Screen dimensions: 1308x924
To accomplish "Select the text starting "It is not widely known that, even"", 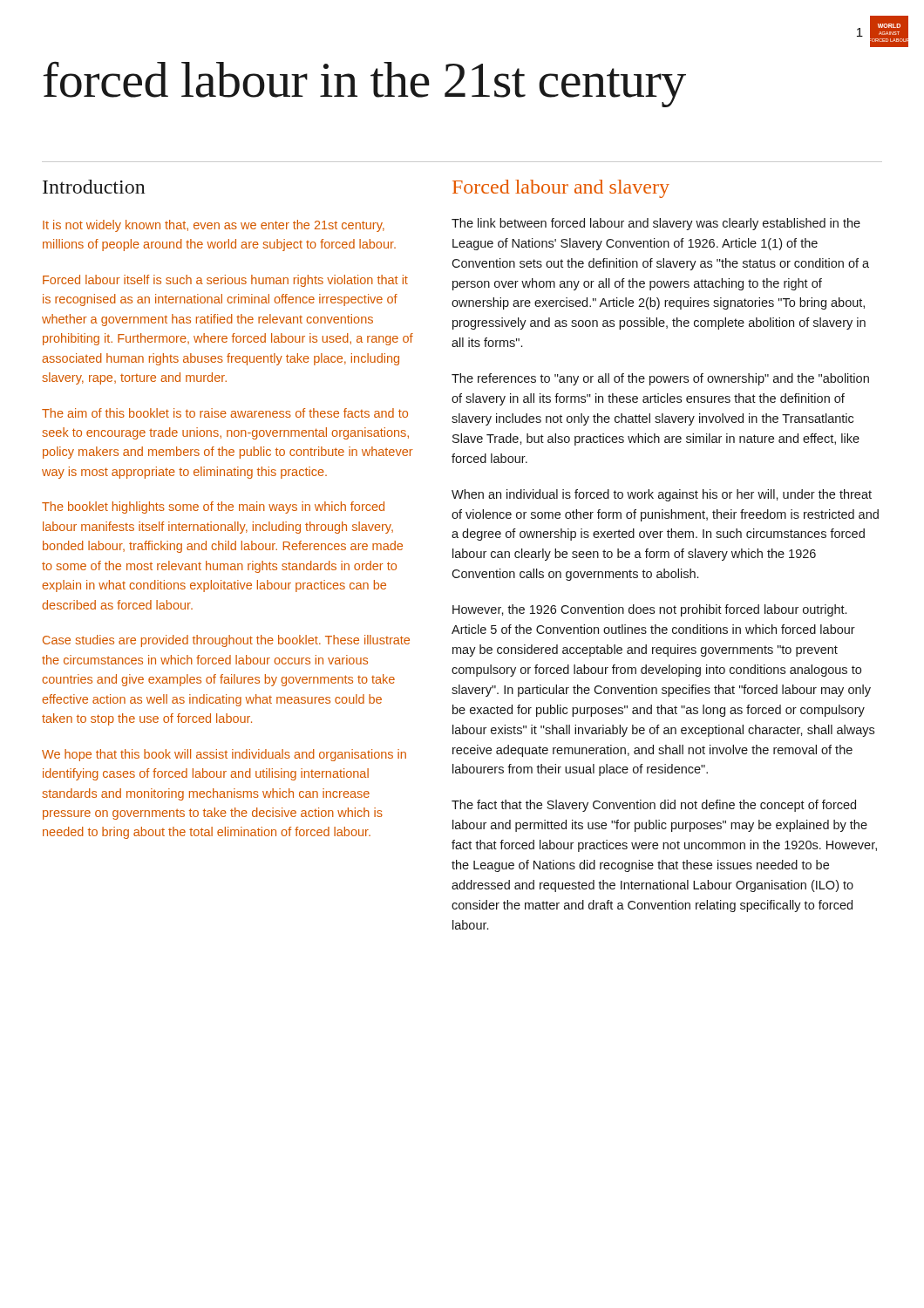I will coord(229,235).
